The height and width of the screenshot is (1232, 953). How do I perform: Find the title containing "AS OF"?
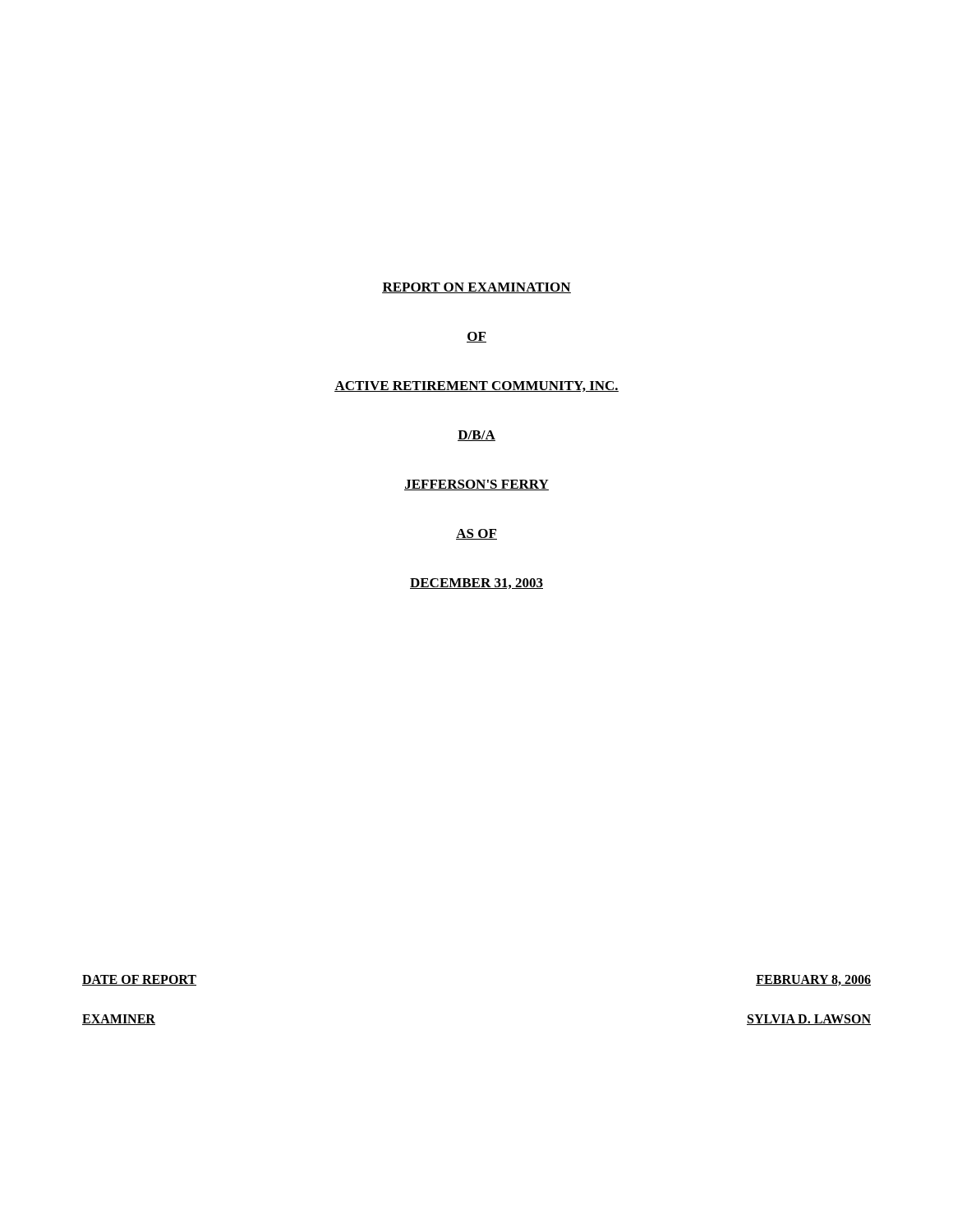click(476, 534)
